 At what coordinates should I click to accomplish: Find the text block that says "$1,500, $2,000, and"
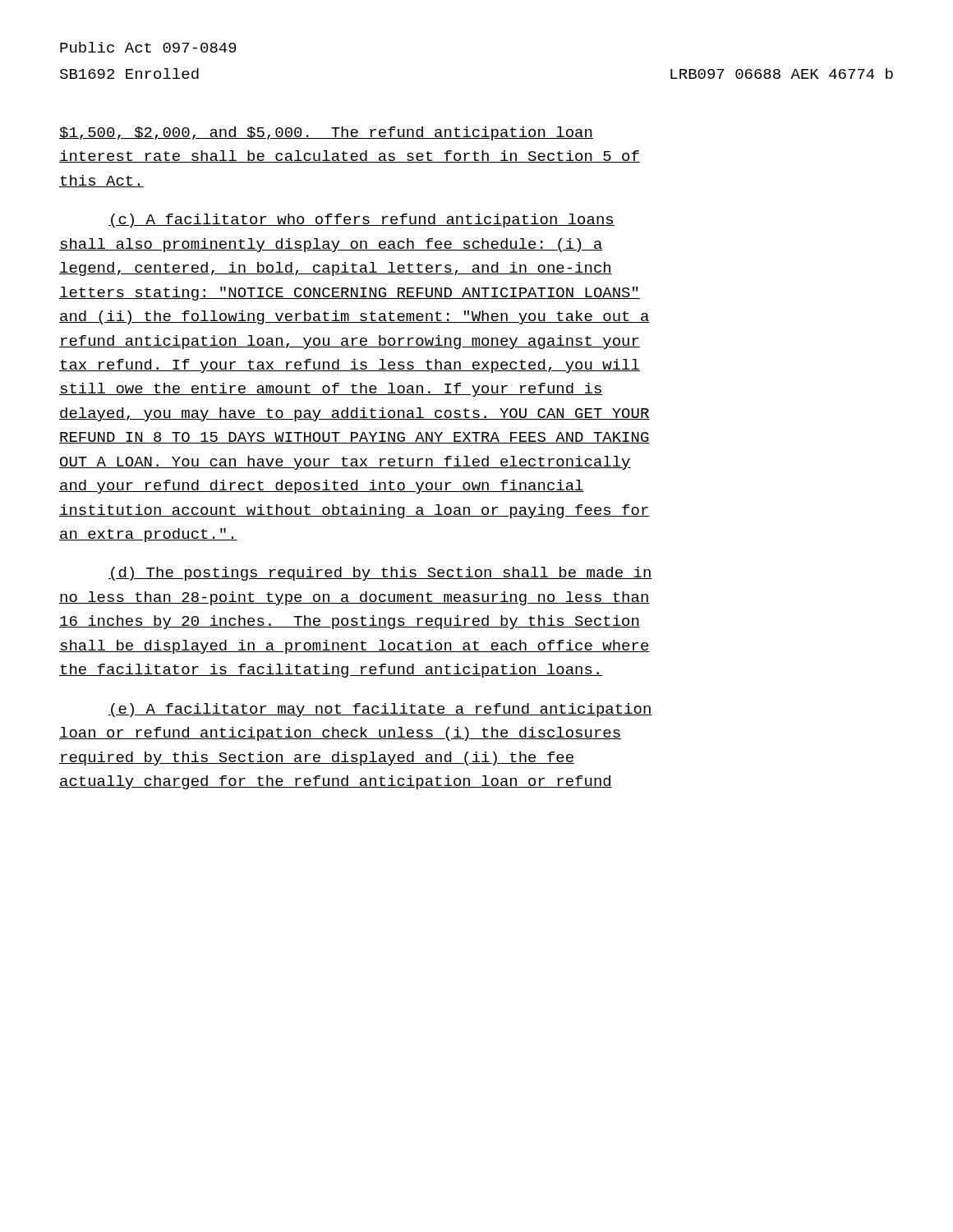[350, 157]
